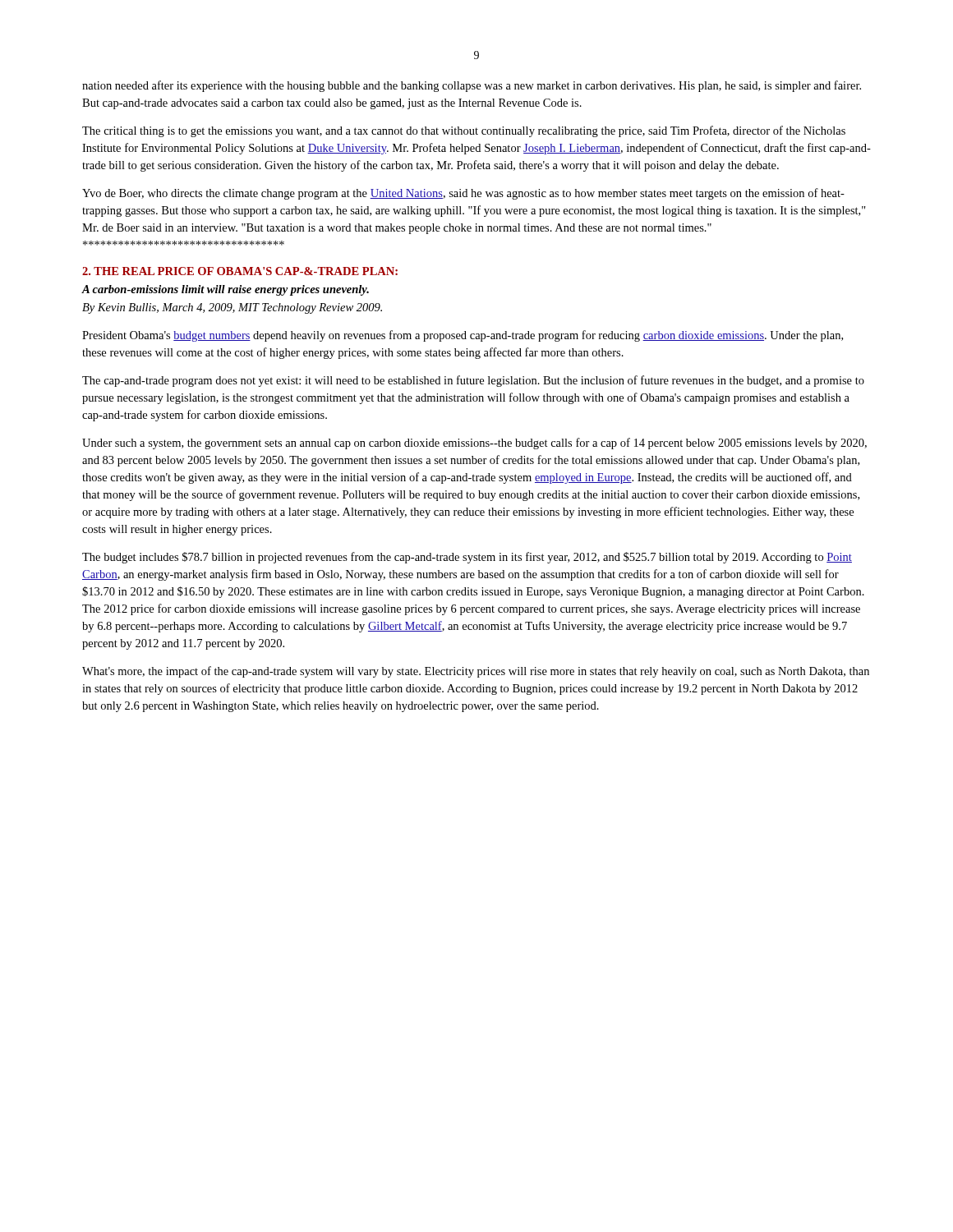Click on the text block that says "A carbon-emissions limit will raise energy prices"

(225, 290)
